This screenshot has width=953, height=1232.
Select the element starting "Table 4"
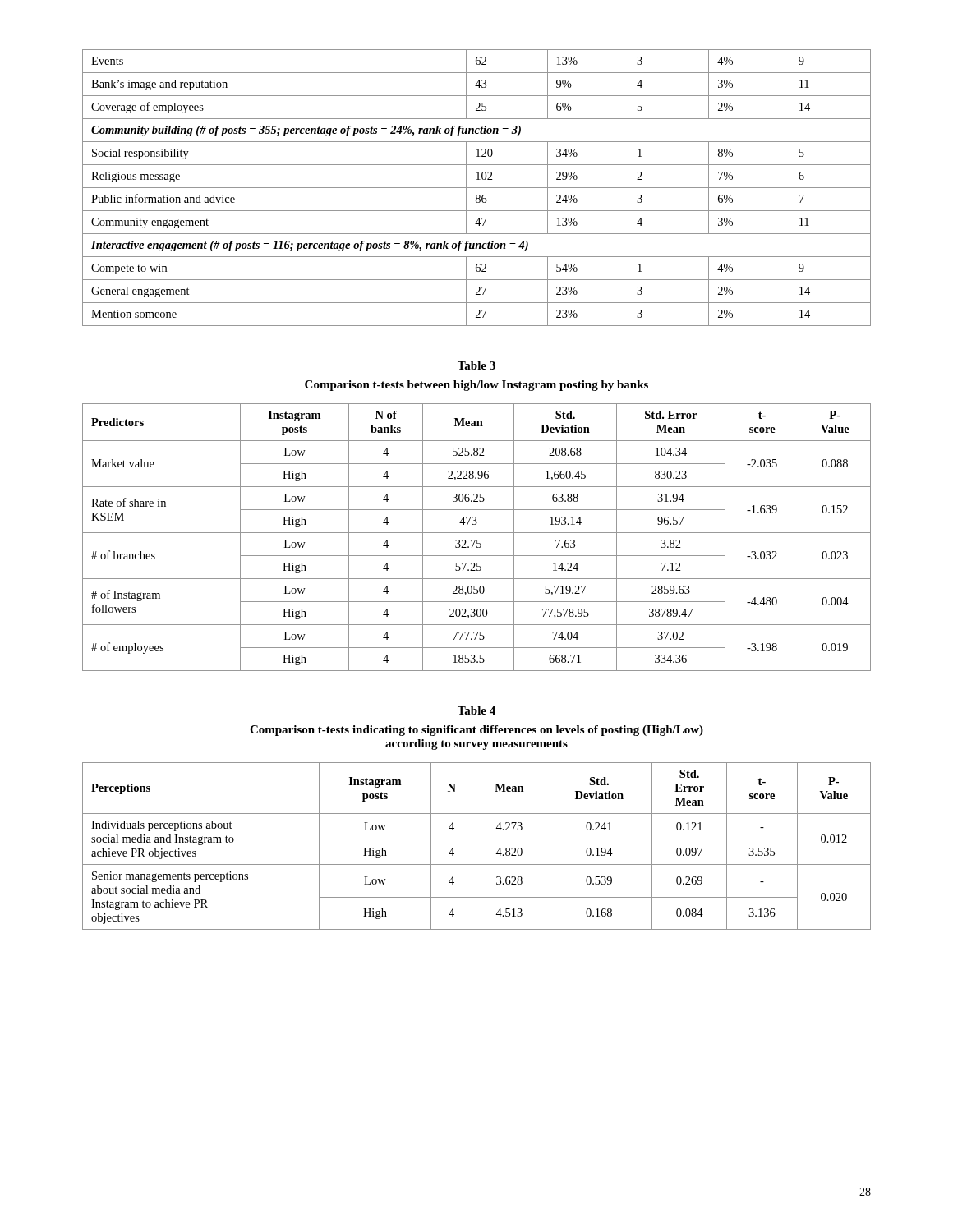[x=476, y=710]
